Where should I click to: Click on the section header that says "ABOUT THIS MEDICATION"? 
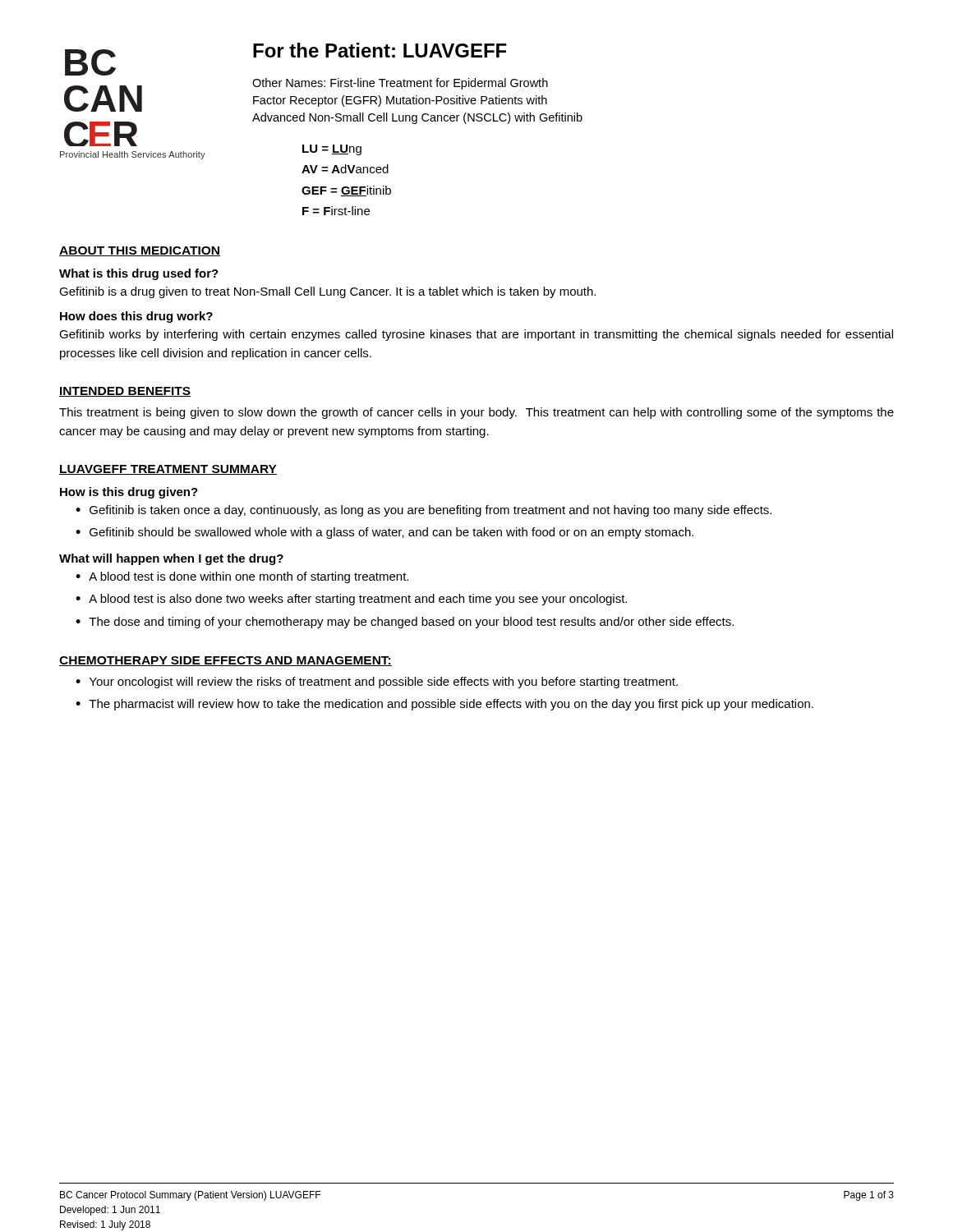[140, 251]
